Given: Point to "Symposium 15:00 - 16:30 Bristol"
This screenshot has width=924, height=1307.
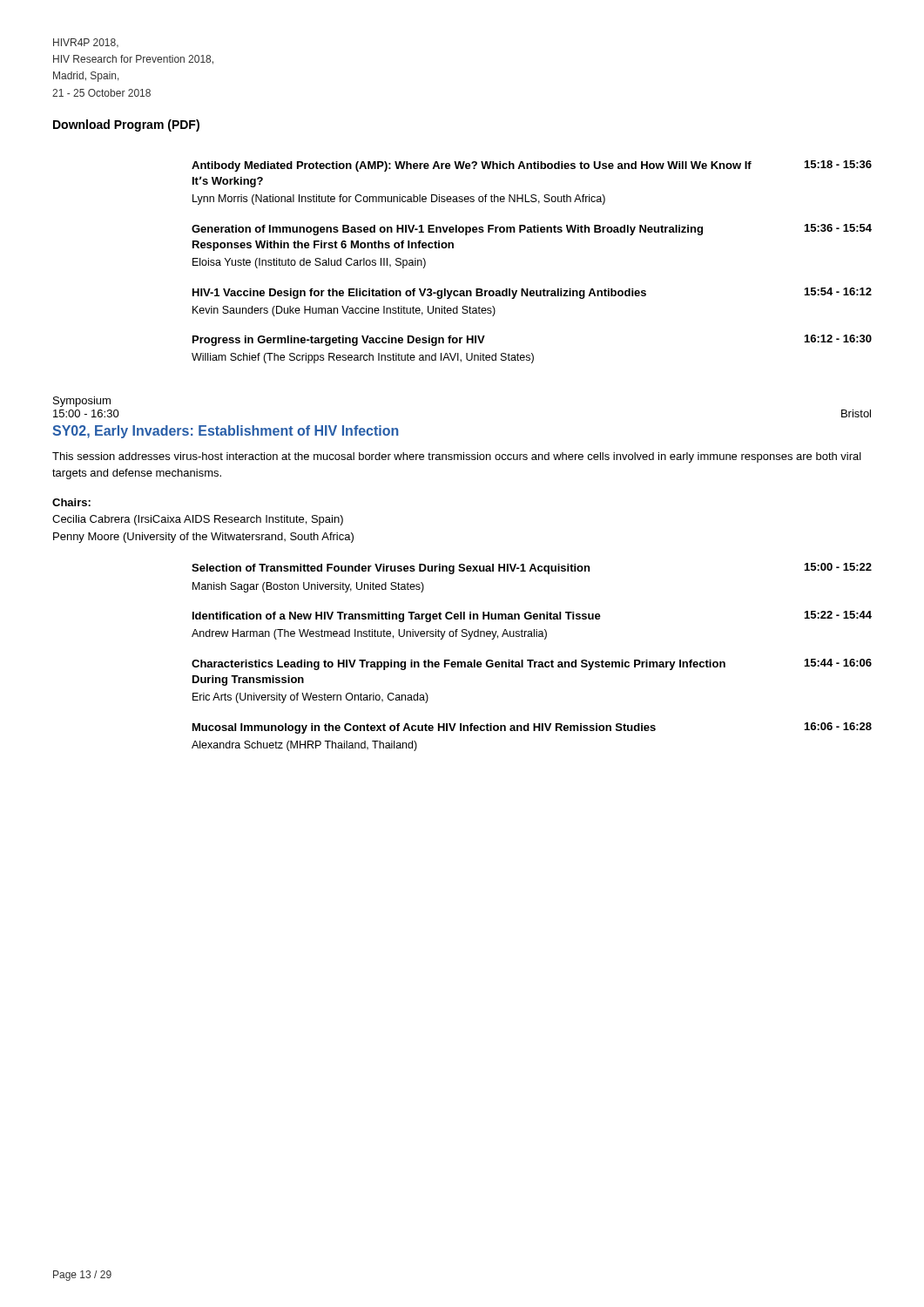Looking at the screenshot, I should point(82,402).
